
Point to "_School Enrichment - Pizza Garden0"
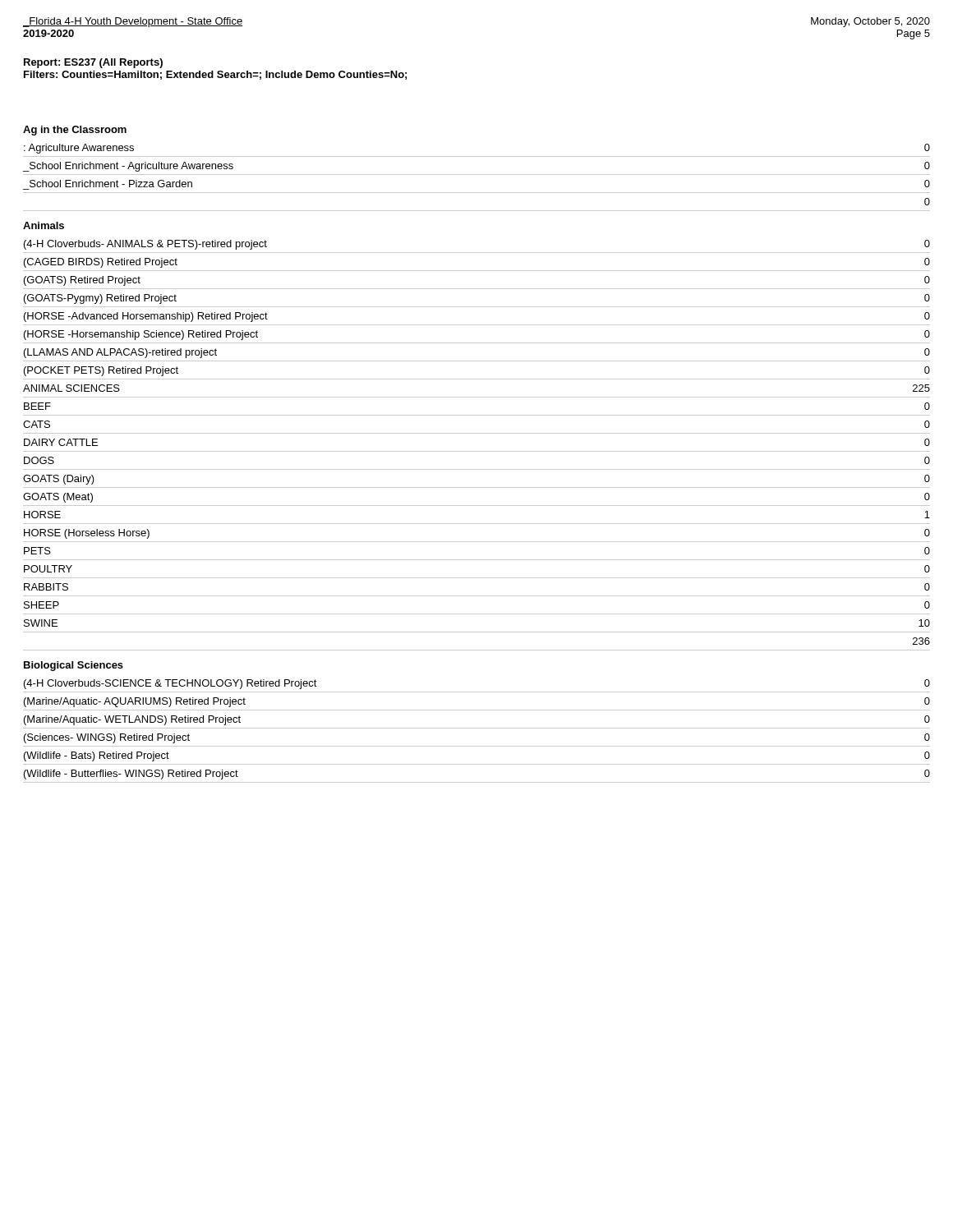coord(476,184)
